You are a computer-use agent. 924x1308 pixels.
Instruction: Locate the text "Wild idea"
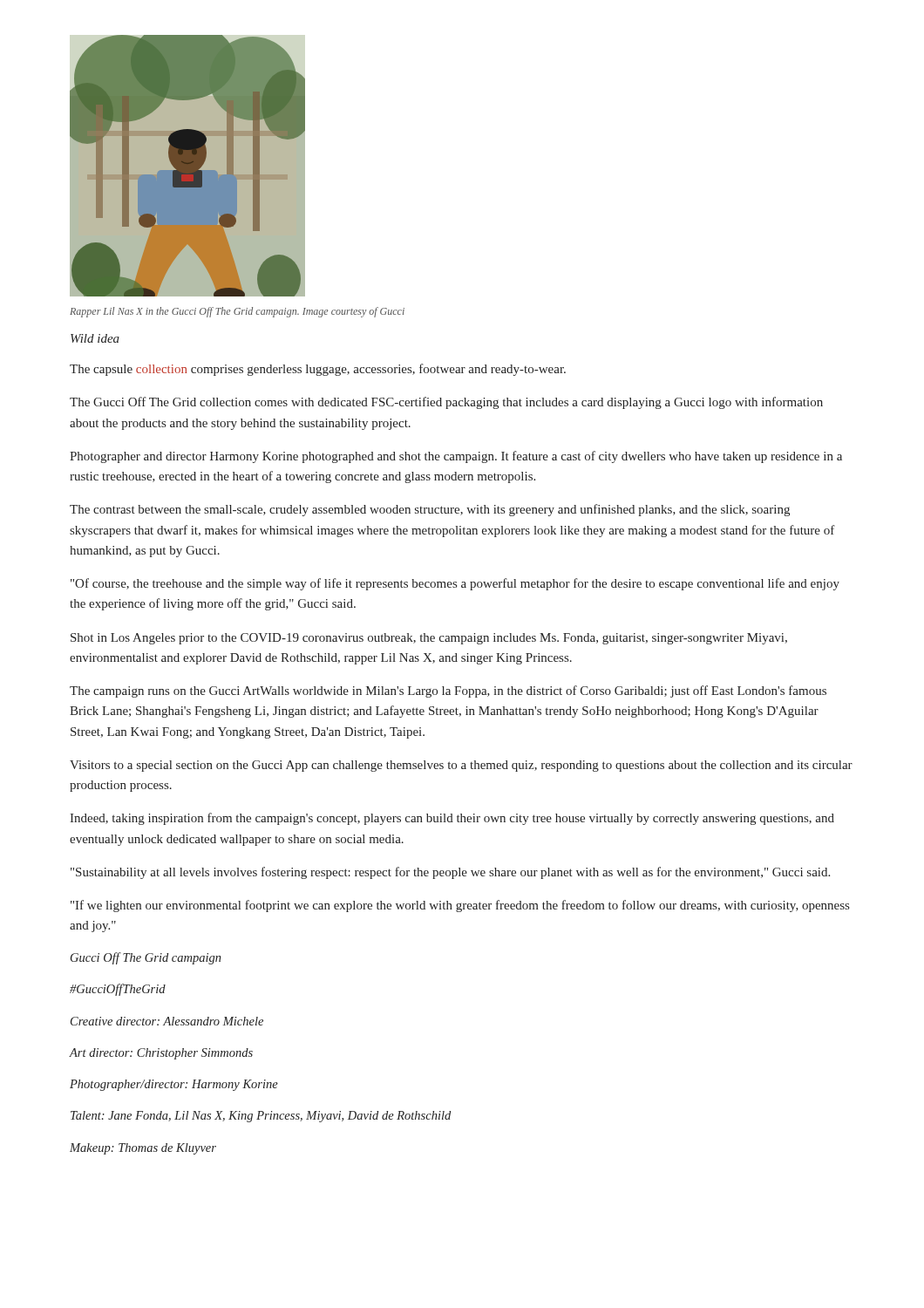95,338
